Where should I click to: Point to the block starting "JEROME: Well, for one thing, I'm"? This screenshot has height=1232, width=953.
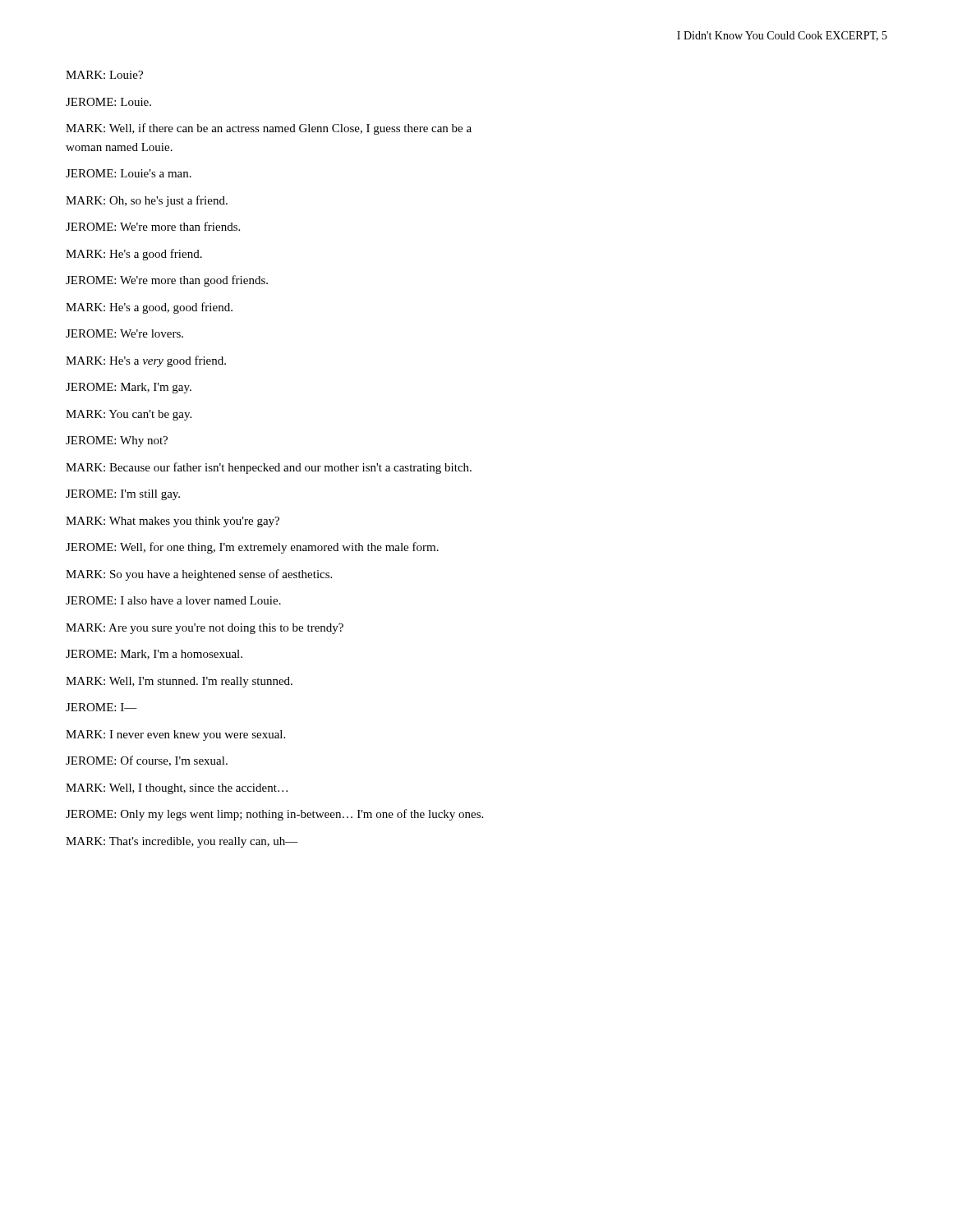coord(252,547)
